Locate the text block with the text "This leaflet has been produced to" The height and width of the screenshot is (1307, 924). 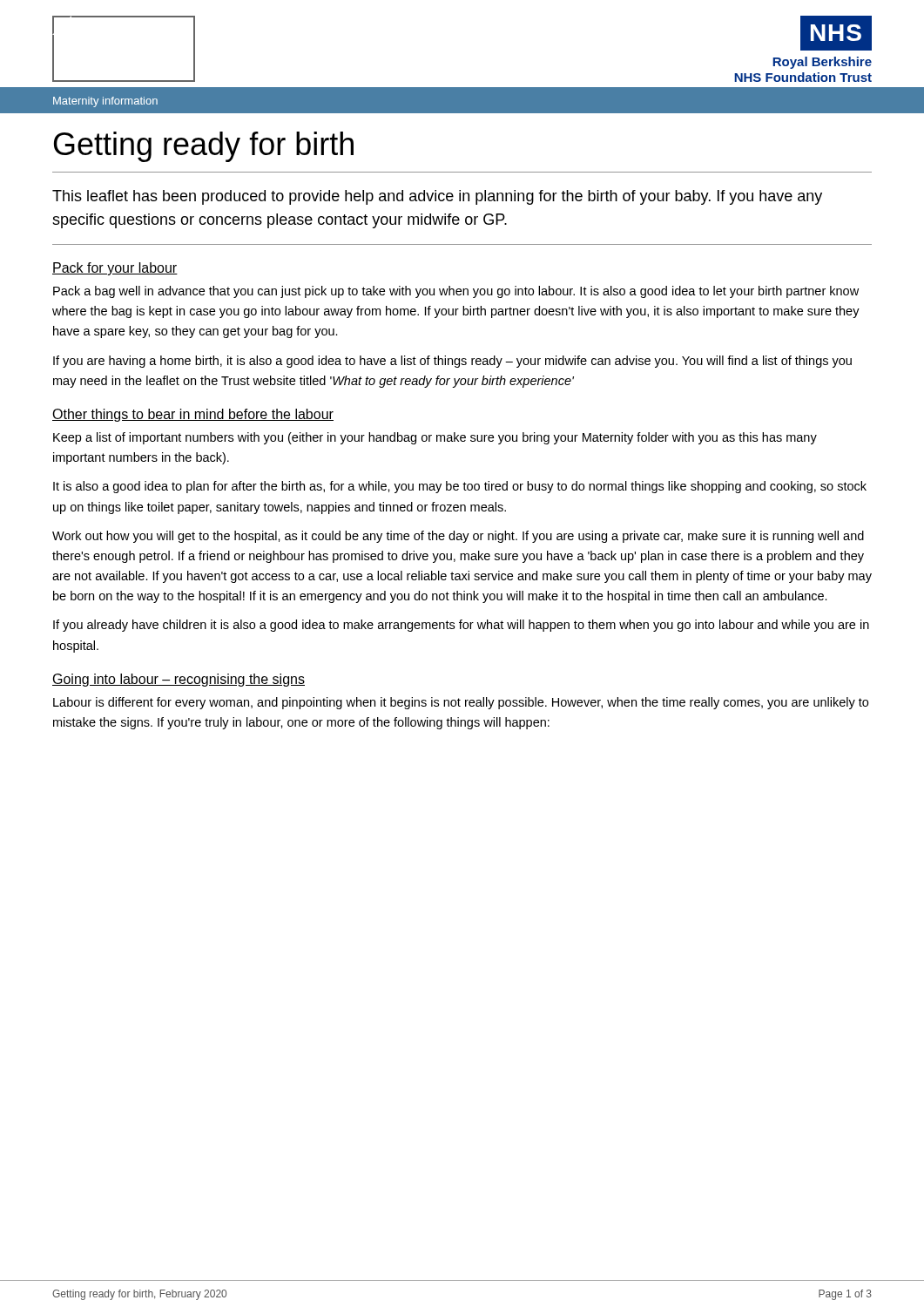click(x=462, y=208)
